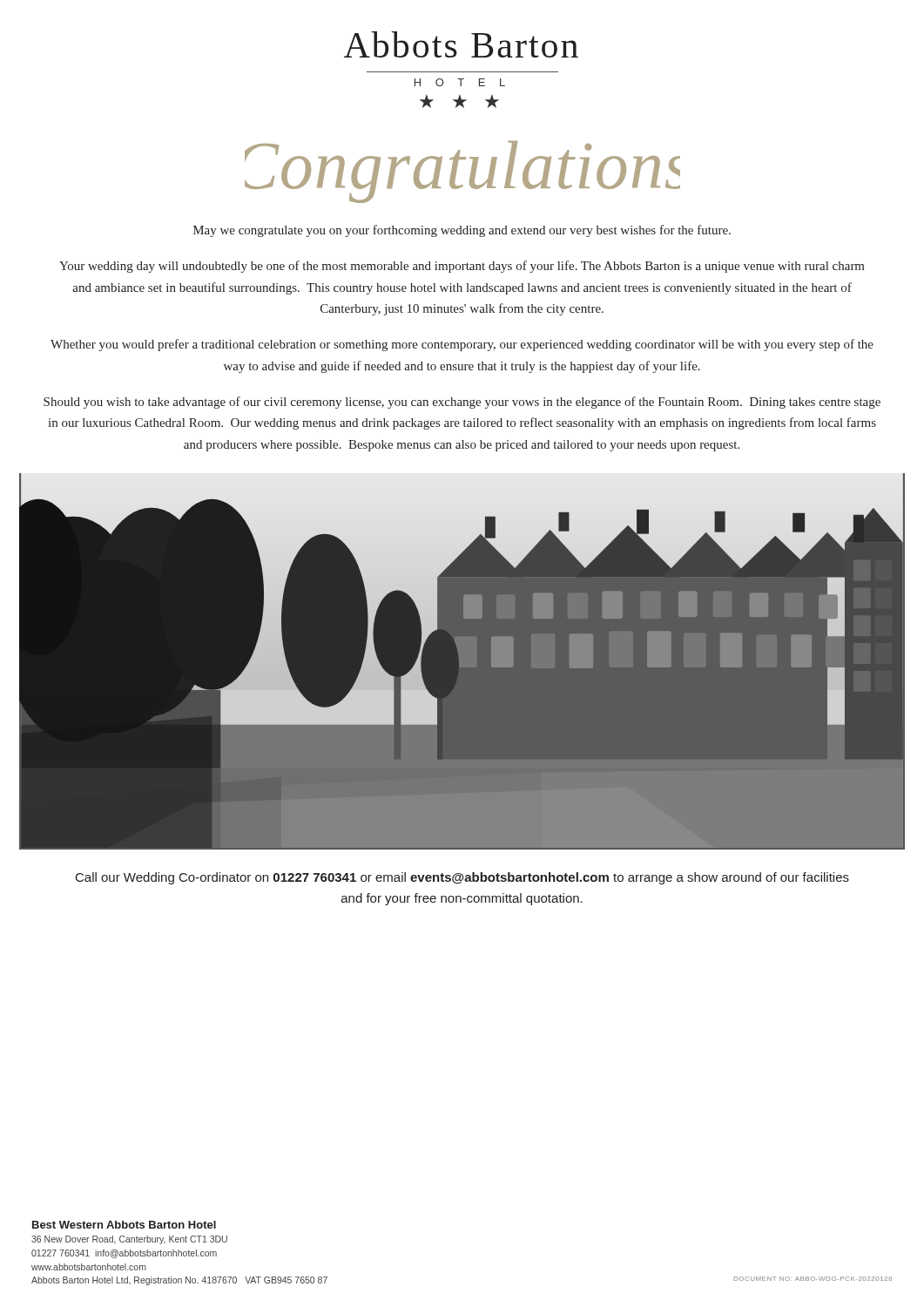Find the photo
Image resolution: width=924 pixels, height=1307 pixels.
click(462, 661)
